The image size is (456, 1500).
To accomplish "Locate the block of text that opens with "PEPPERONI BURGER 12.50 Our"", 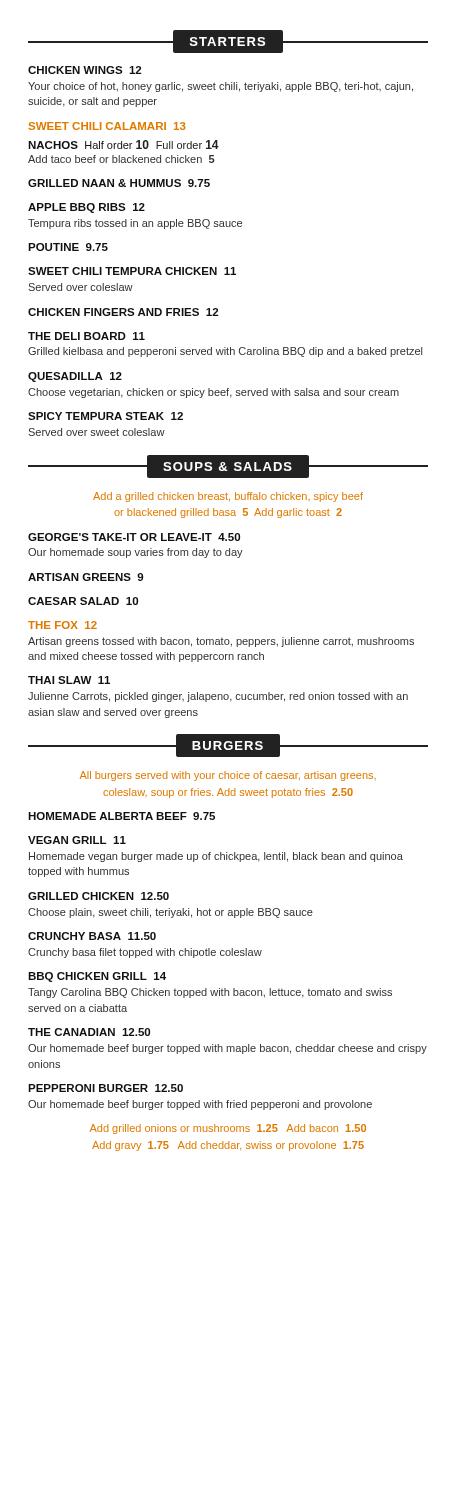I will pyautogui.click(x=228, y=1097).
